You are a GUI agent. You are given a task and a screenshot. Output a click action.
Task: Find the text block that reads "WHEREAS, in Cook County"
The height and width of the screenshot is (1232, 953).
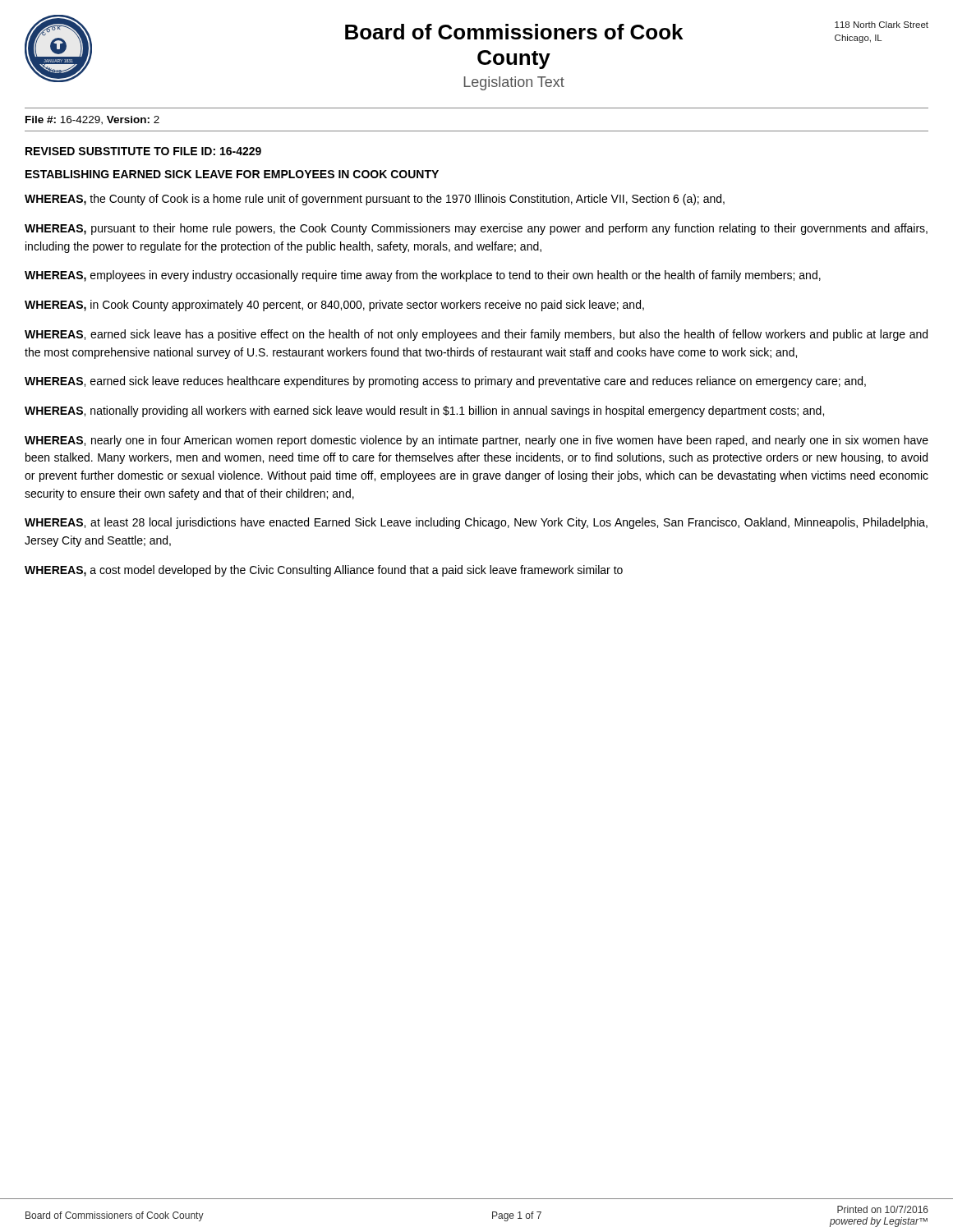tap(335, 305)
